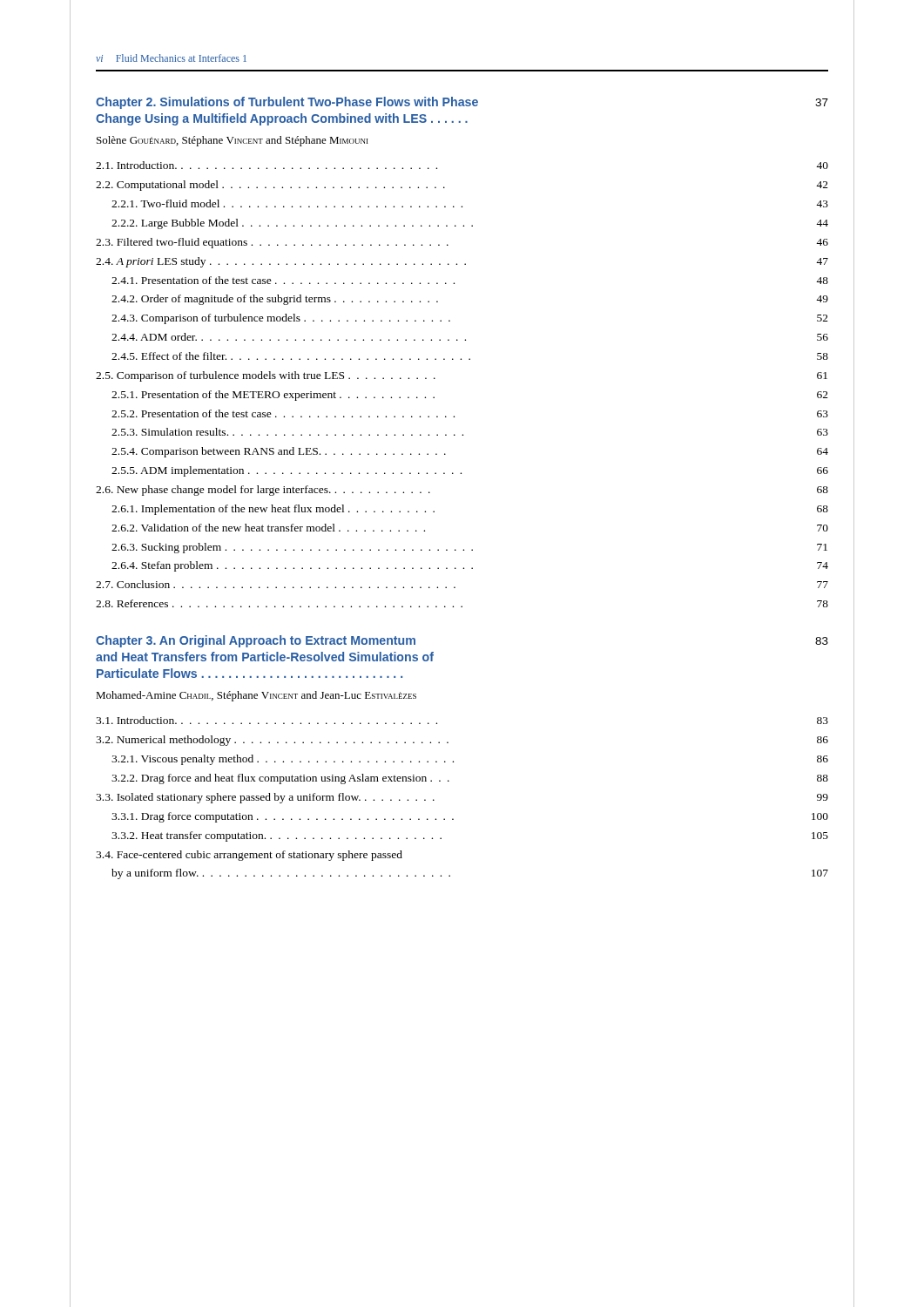This screenshot has height=1307, width=924.
Task: Select the list item that says "2.6.4. Stefan problem ."
Action: point(470,566)
